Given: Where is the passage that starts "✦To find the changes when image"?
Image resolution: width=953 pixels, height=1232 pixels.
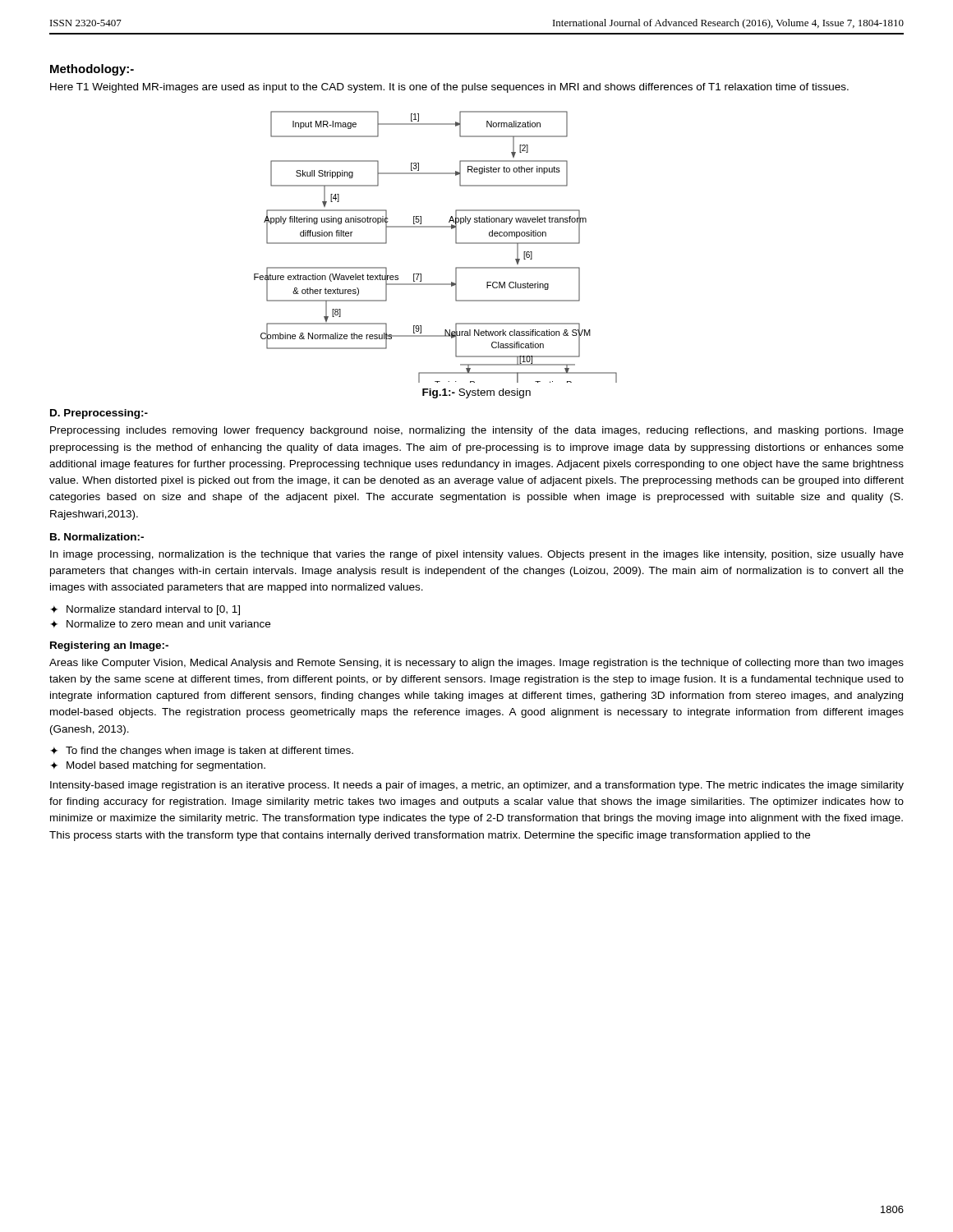Looking at the screenshot, I should click(202, 750).
